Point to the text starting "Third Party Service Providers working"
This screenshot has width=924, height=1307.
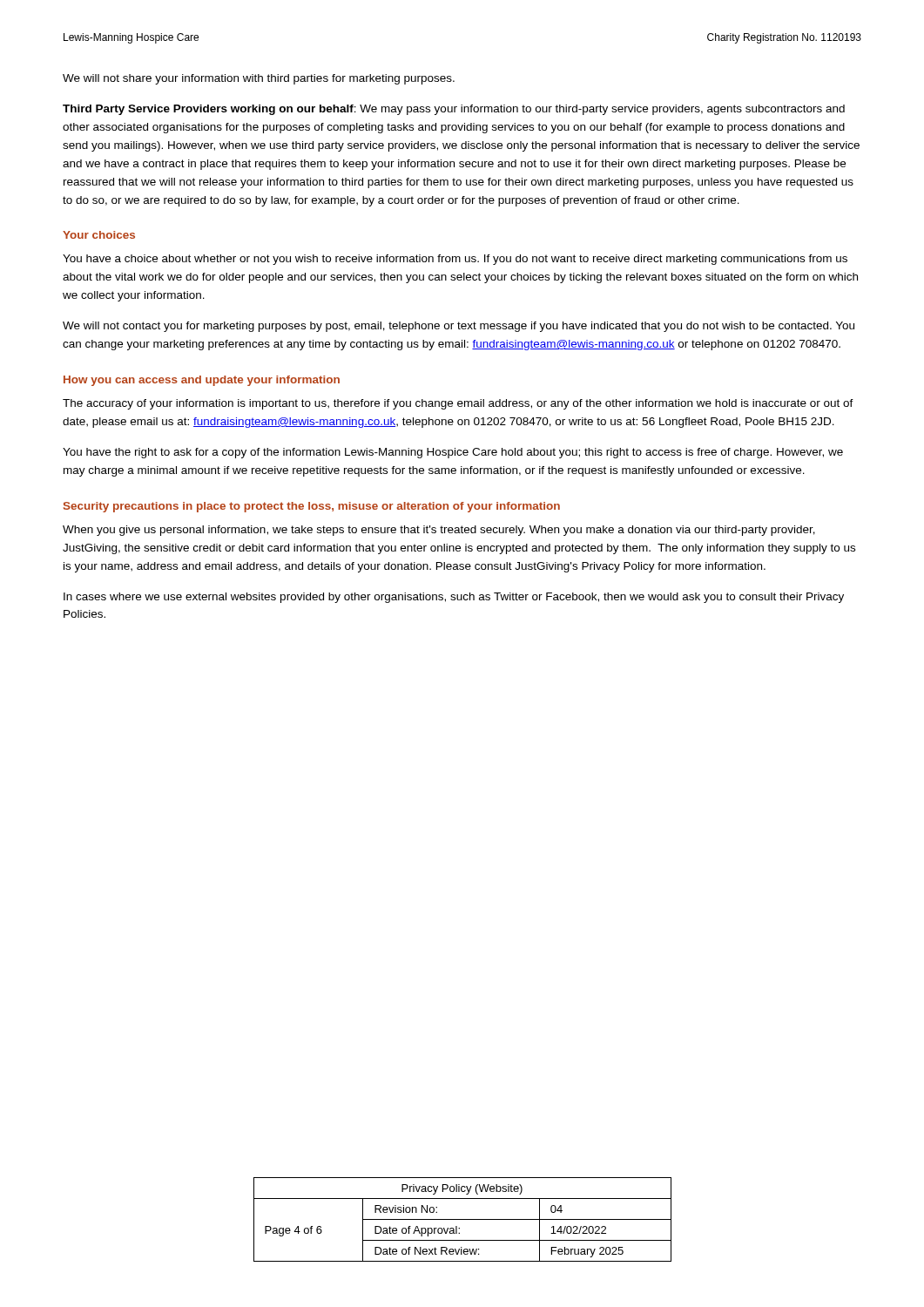pyautogui.click(x=461, y=154)
